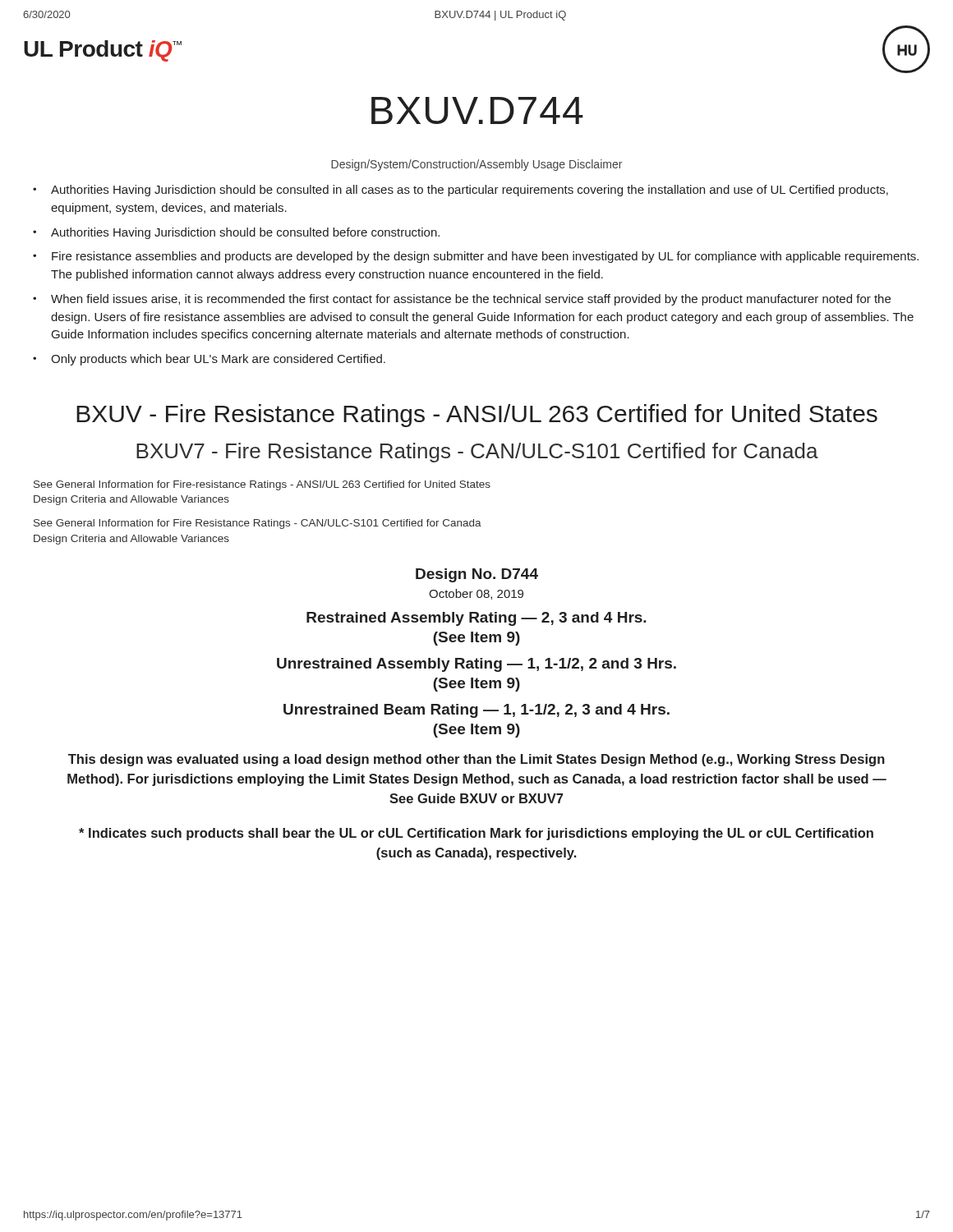
Task: Navigate to the block starting "October 08, 2019"
Action: click(x=476, y=594)
